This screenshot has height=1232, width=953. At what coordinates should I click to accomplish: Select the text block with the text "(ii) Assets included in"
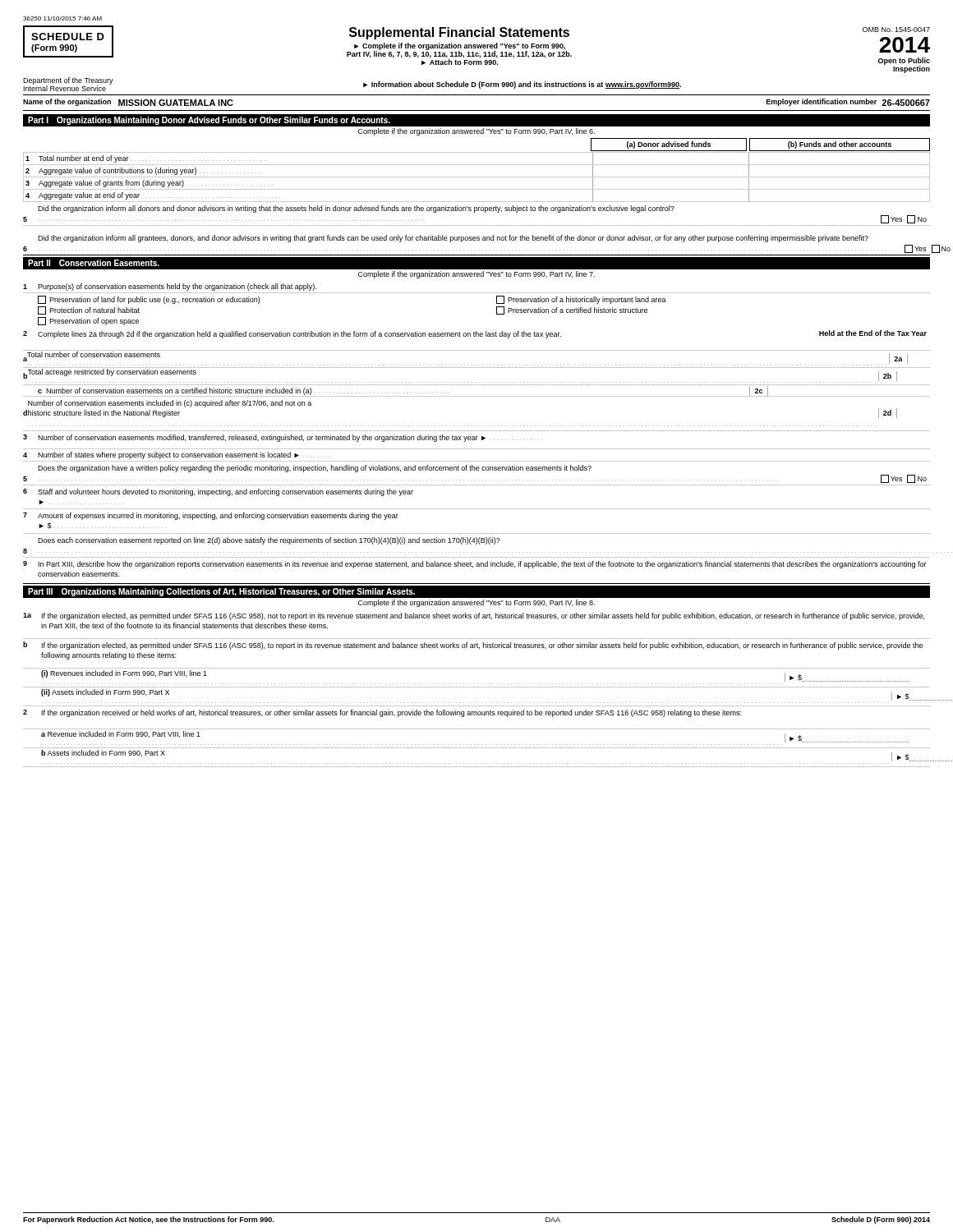pos(486,696)
